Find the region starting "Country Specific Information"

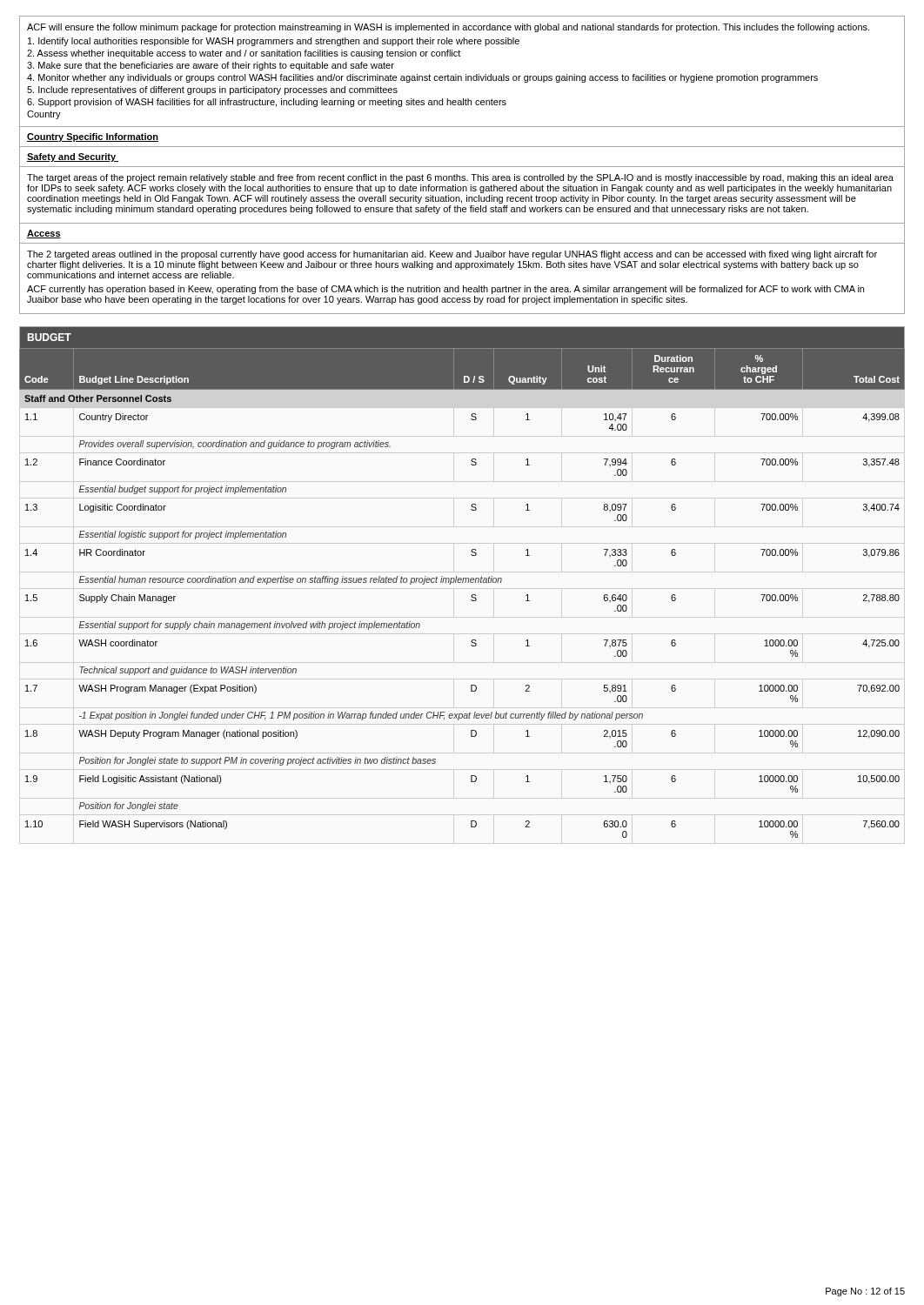tap(93, 137)
